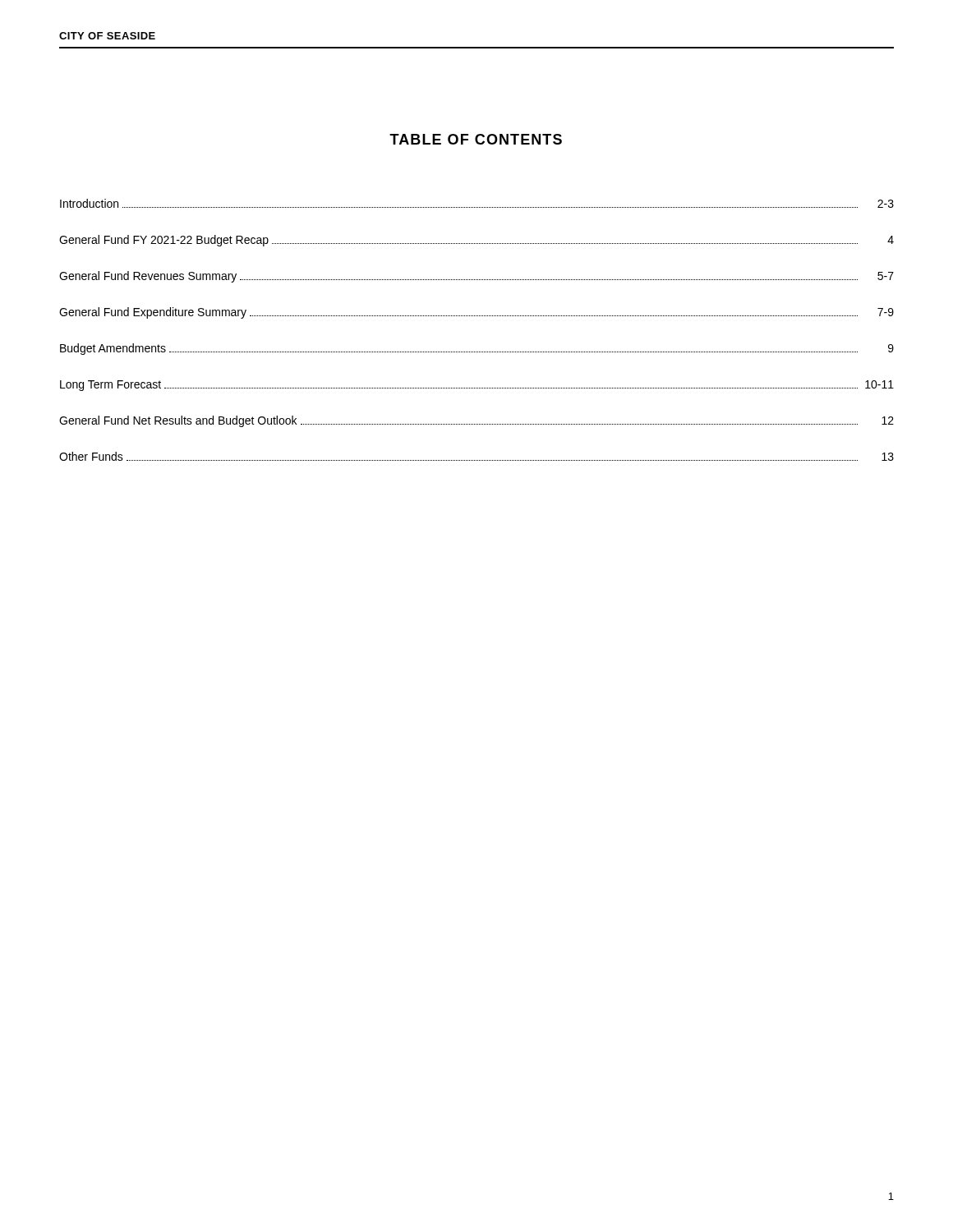Find the region starting "General Fund FY 2021-22 Budget Recap 4"

point(476,240)
